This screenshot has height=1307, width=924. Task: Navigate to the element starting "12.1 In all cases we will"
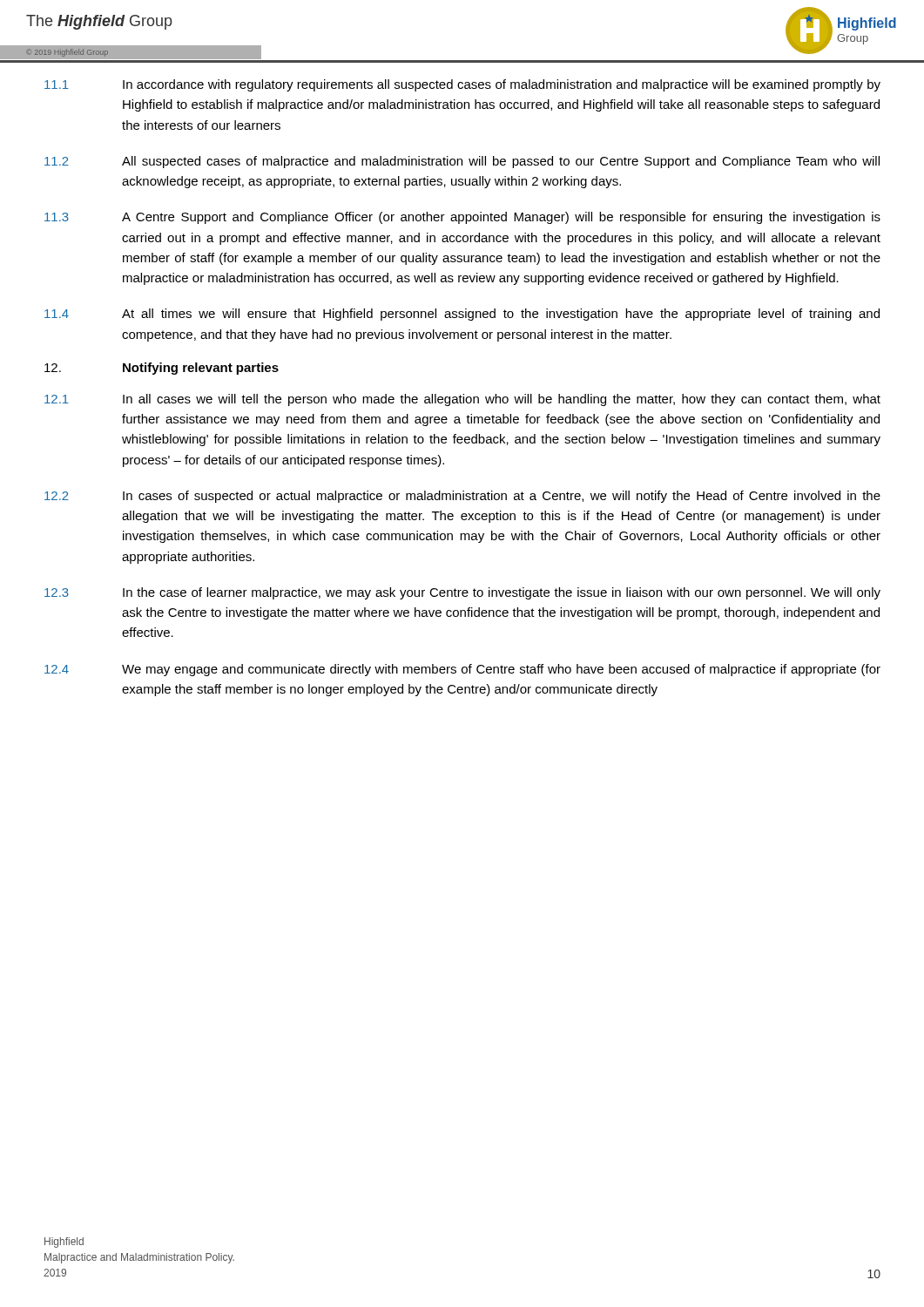point(462,429)
